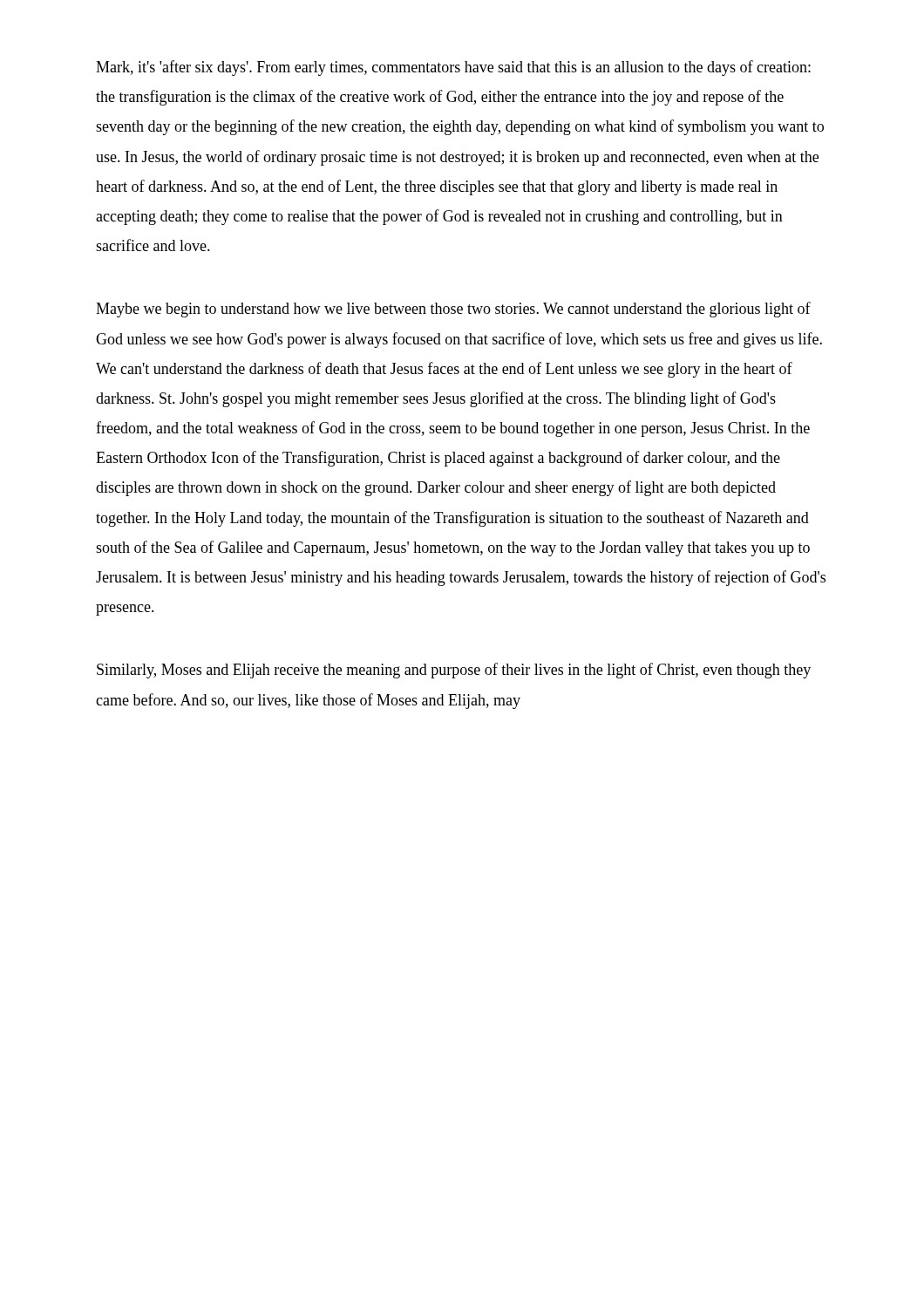Image resolution: width=924 pixels, height=1308 pixels.
Task: Click the passage that begins "Similarly, Moses and Elijah receive the"
Action: pyautogui.click(x=453, y=685)
